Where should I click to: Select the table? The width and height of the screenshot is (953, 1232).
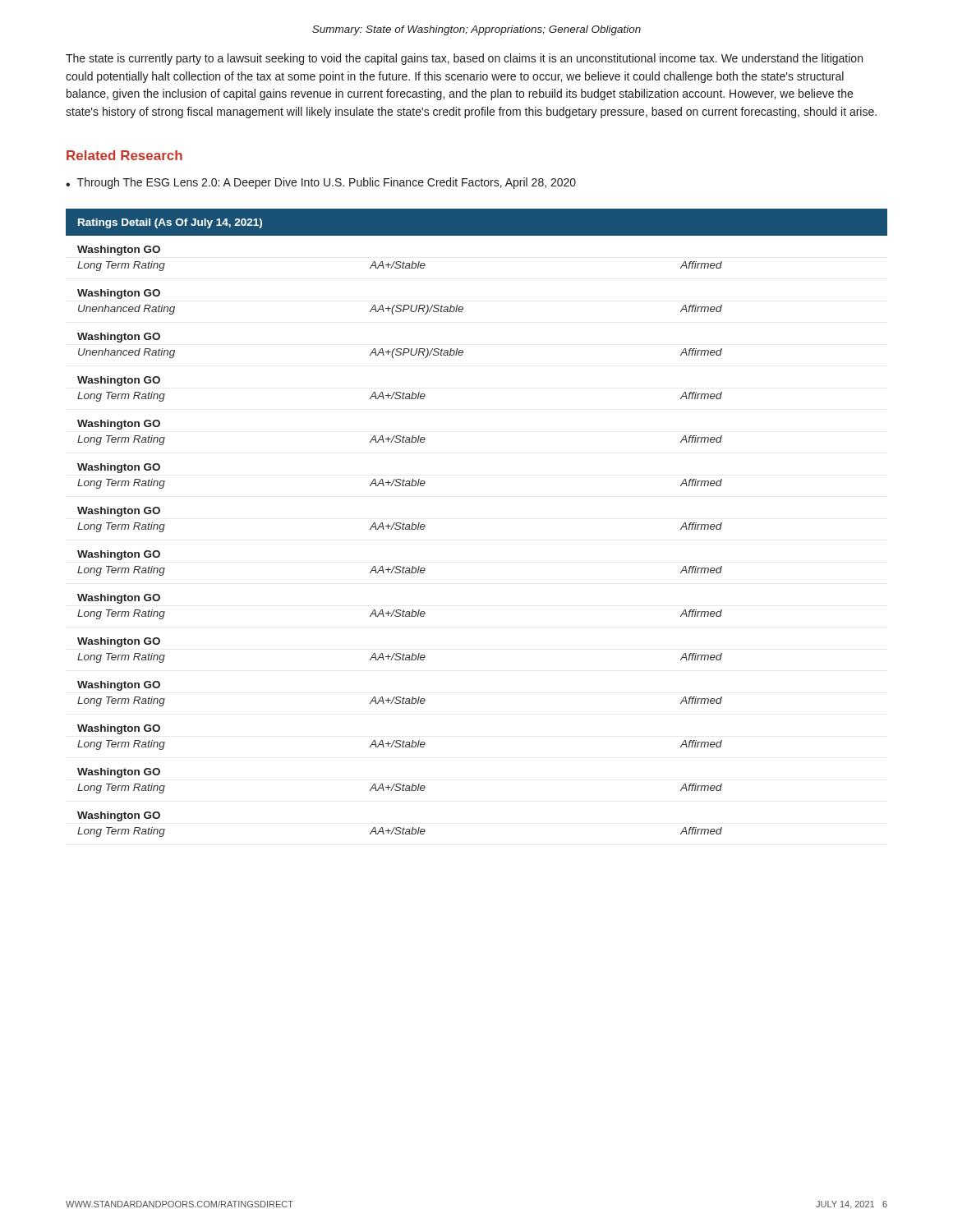(x=476, y=527)
